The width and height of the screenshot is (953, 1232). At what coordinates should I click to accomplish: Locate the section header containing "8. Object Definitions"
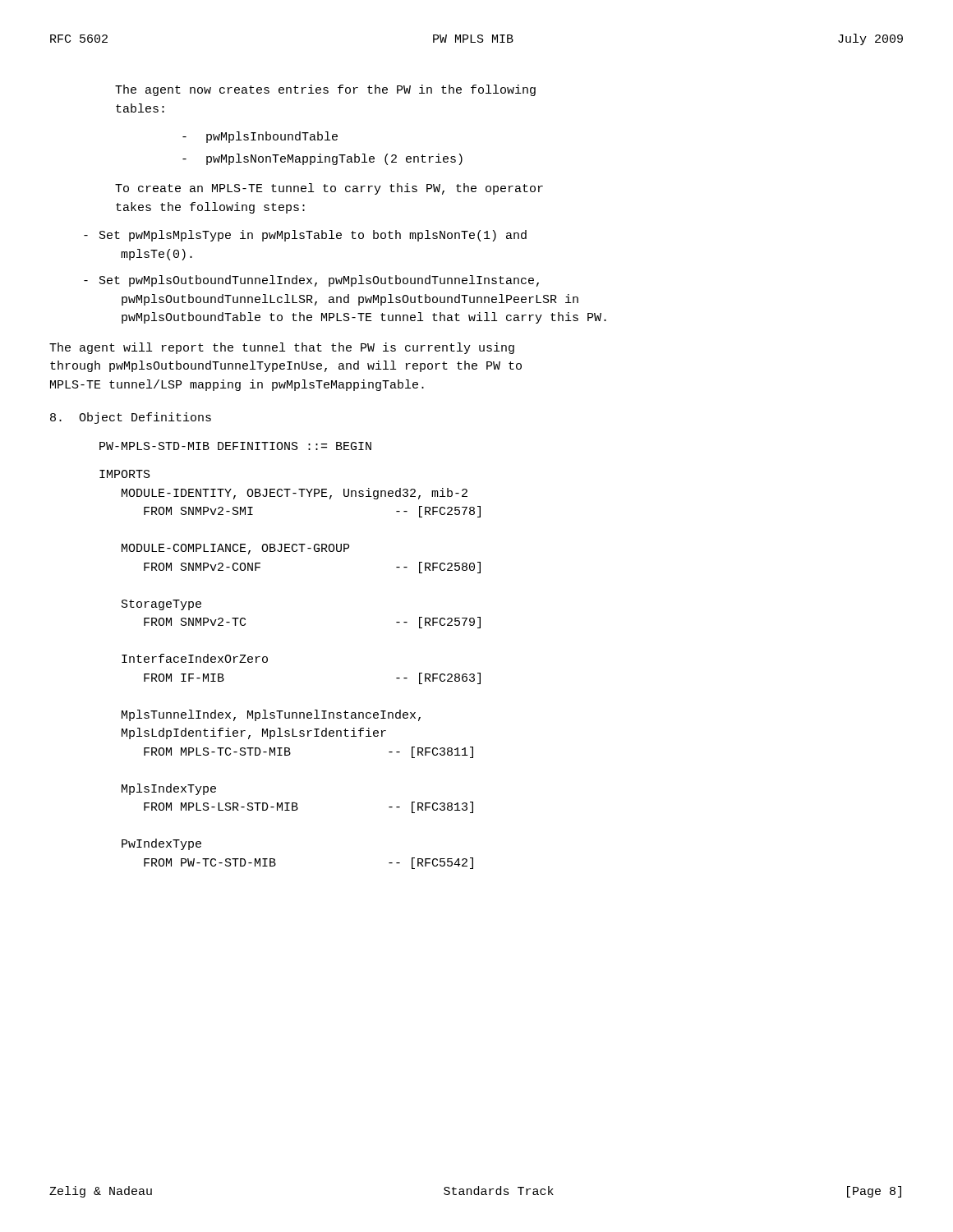131,418
